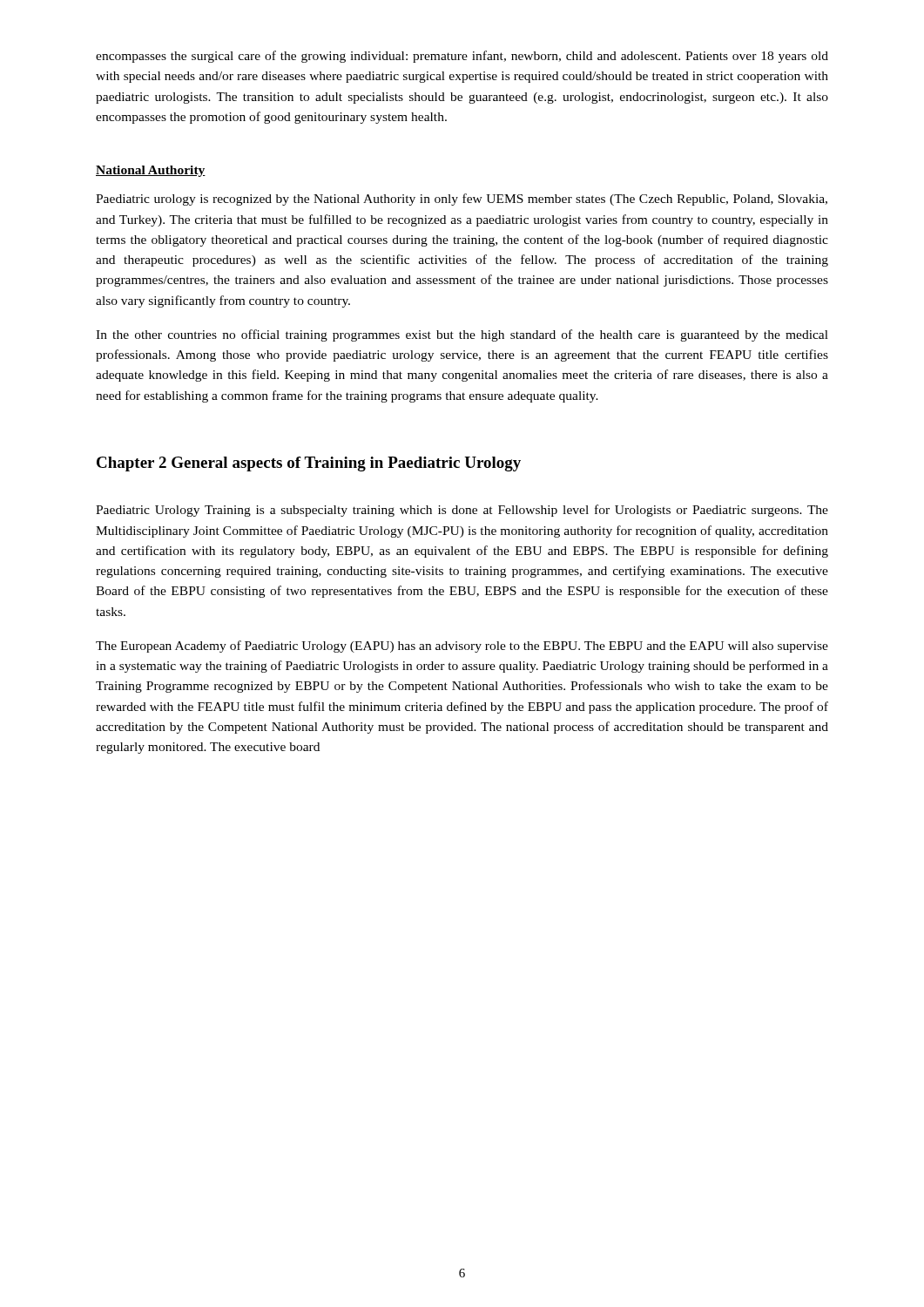The image size is (924, 1307).
Task: Click the passage that begins "In the other countries no official"
Action: click(x=462, y=364)
